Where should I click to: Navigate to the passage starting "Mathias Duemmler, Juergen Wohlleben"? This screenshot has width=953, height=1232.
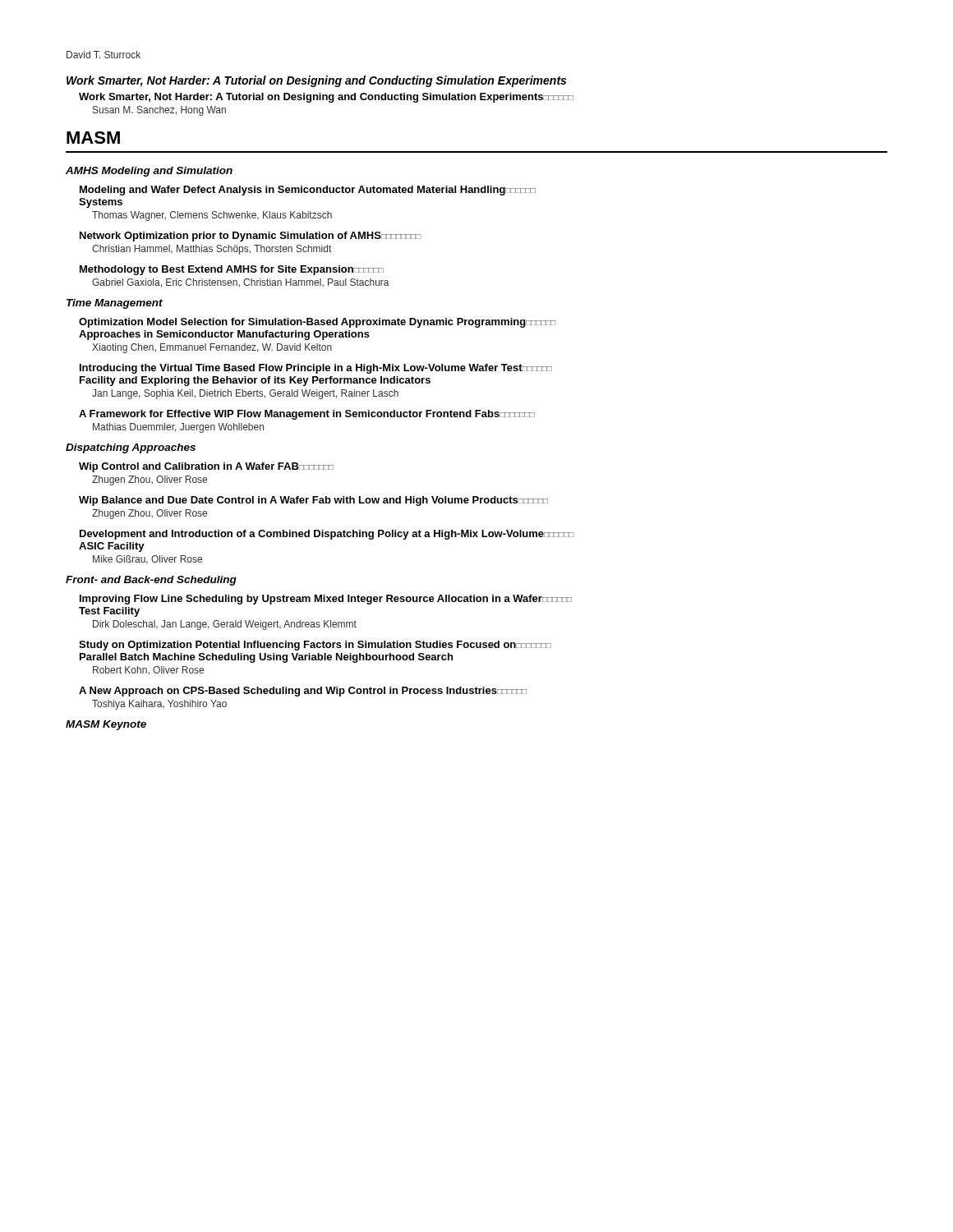178,427
